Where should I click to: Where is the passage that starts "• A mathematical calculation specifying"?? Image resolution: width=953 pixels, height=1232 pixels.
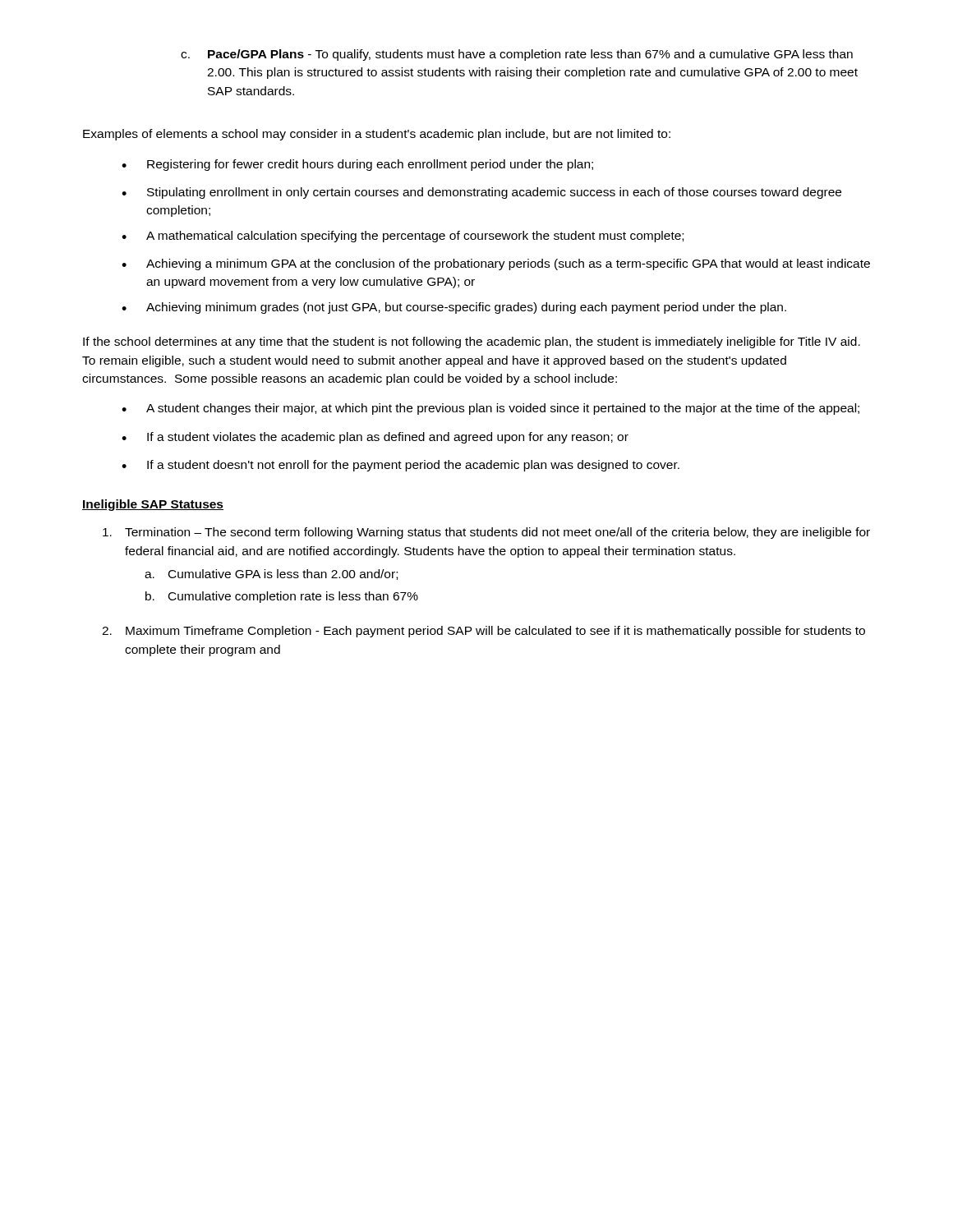(x=403, y=237)
